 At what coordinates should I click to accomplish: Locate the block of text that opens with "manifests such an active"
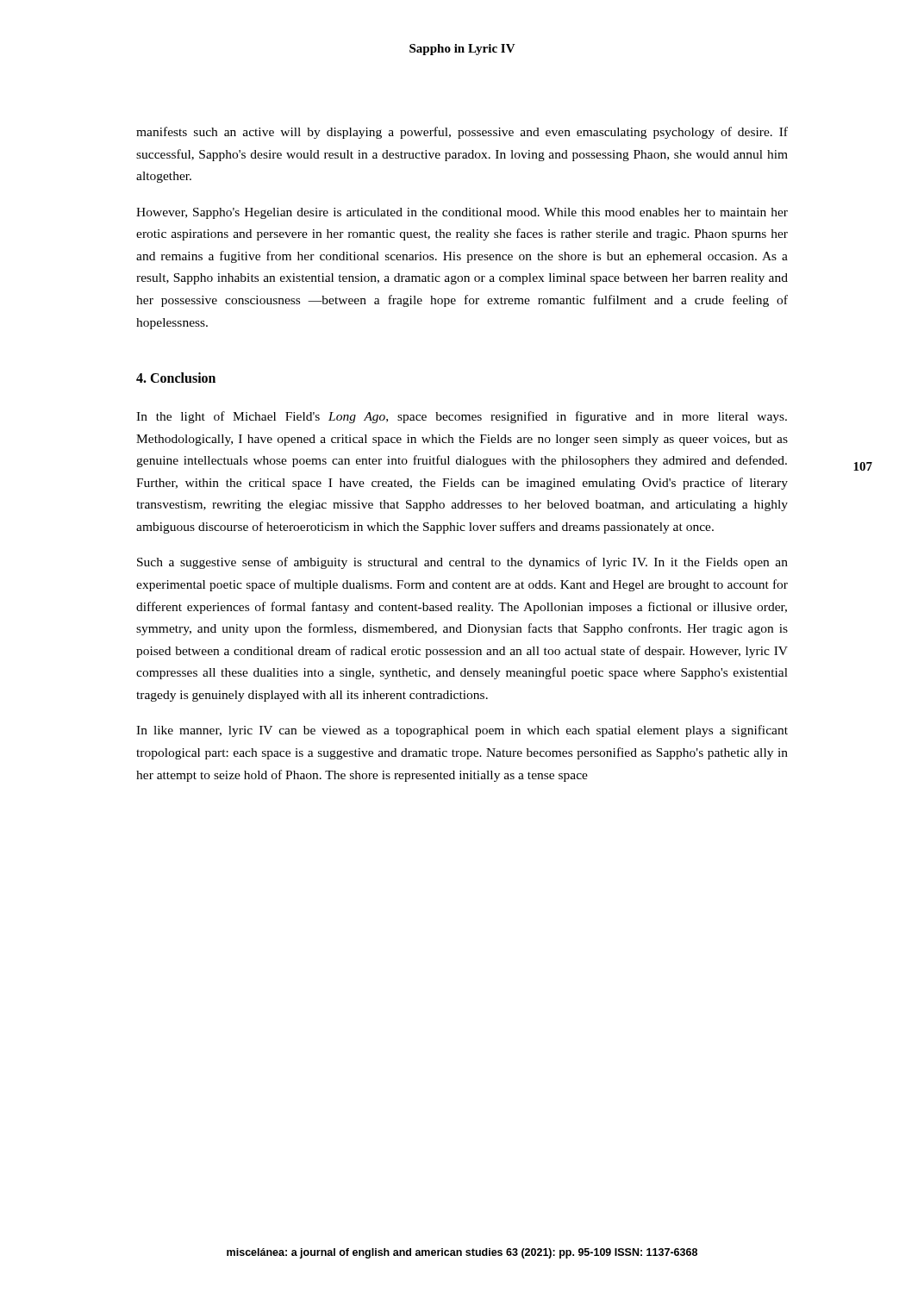pos(462,153)
